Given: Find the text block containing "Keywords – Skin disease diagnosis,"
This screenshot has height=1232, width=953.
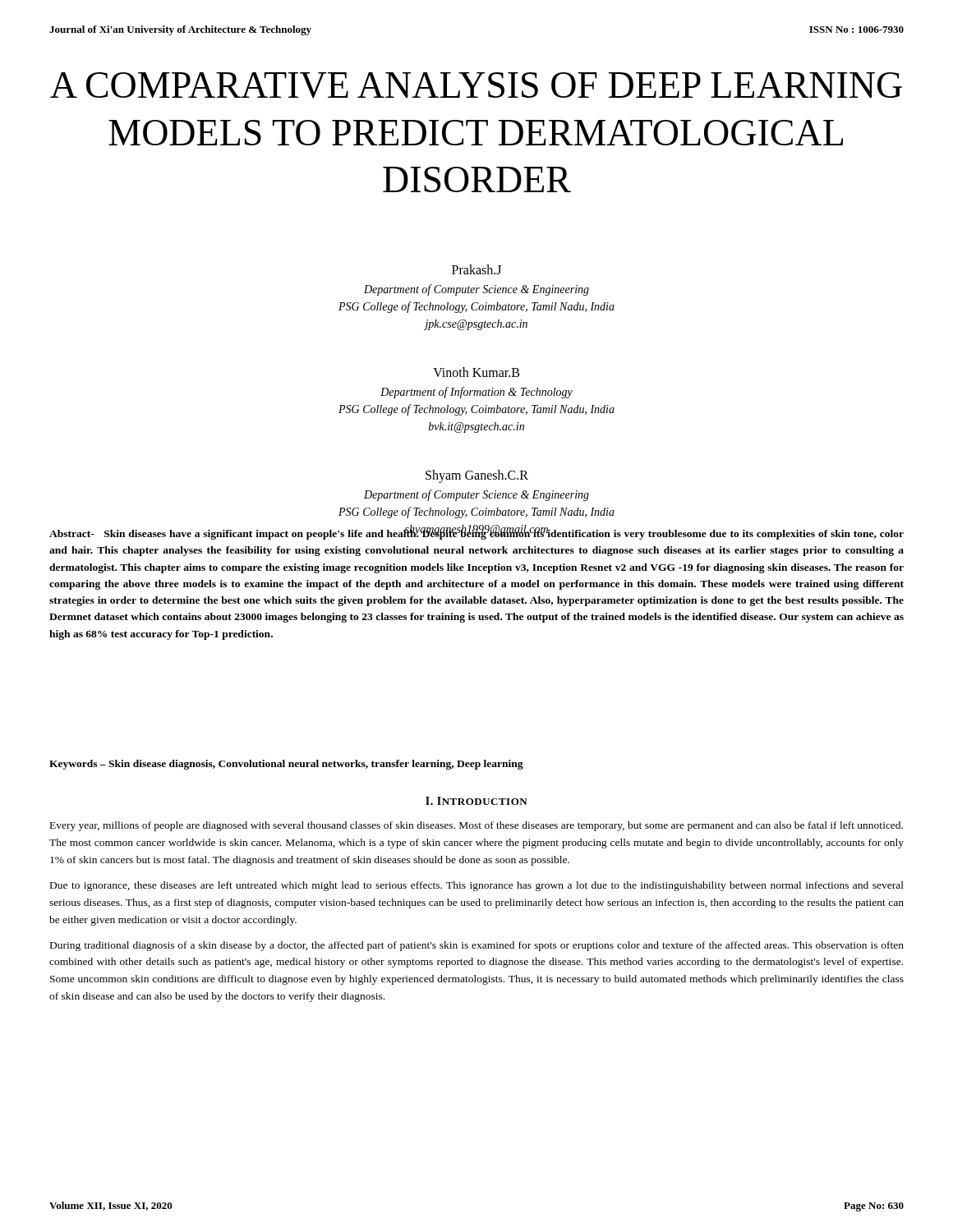Looking at the screenshot, I should (x=286, y=763).
